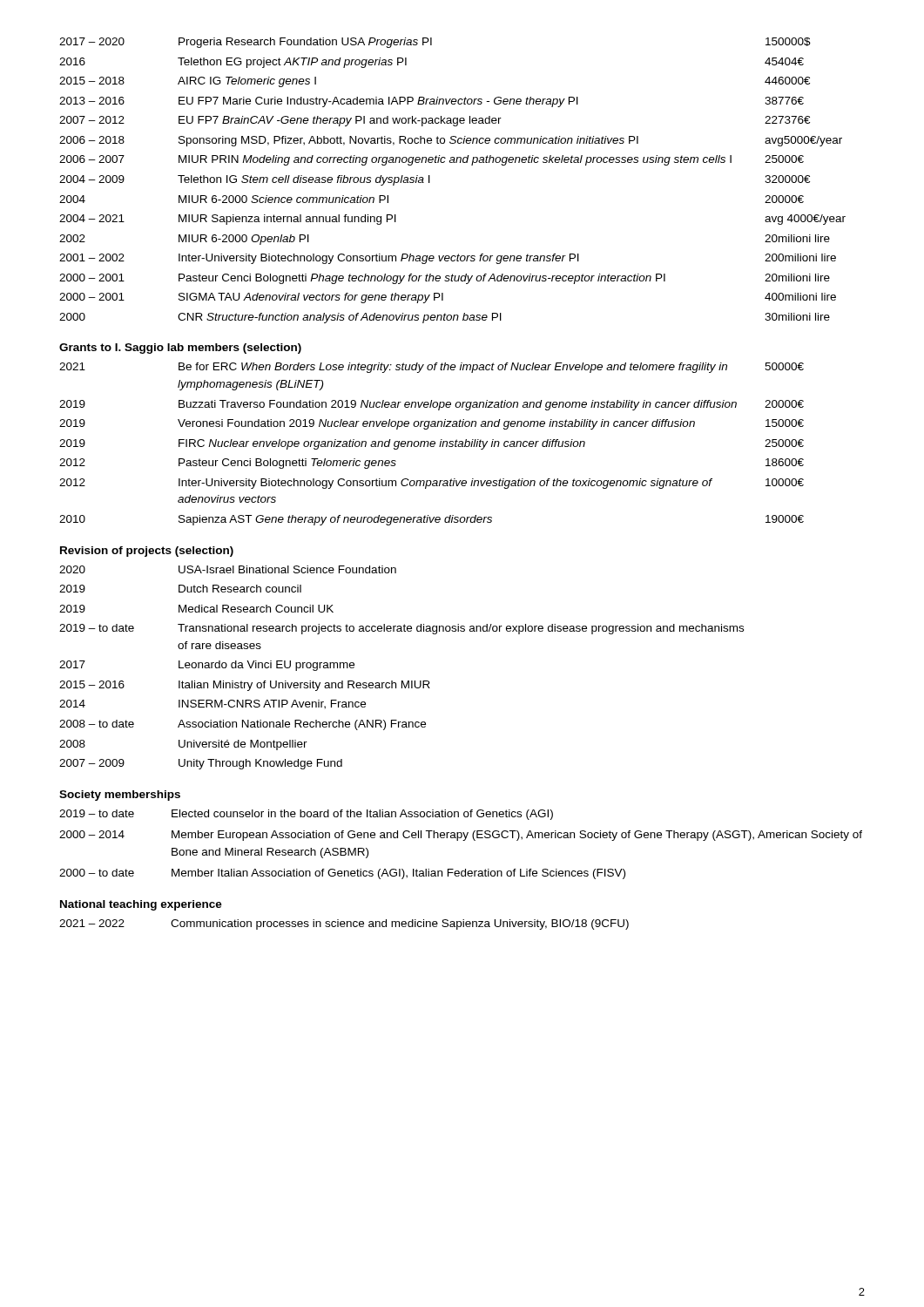Locate the text "National teaching experience"
This screenshot has height=1307, width=924.
pyautogui.click(x=141, y=904)
